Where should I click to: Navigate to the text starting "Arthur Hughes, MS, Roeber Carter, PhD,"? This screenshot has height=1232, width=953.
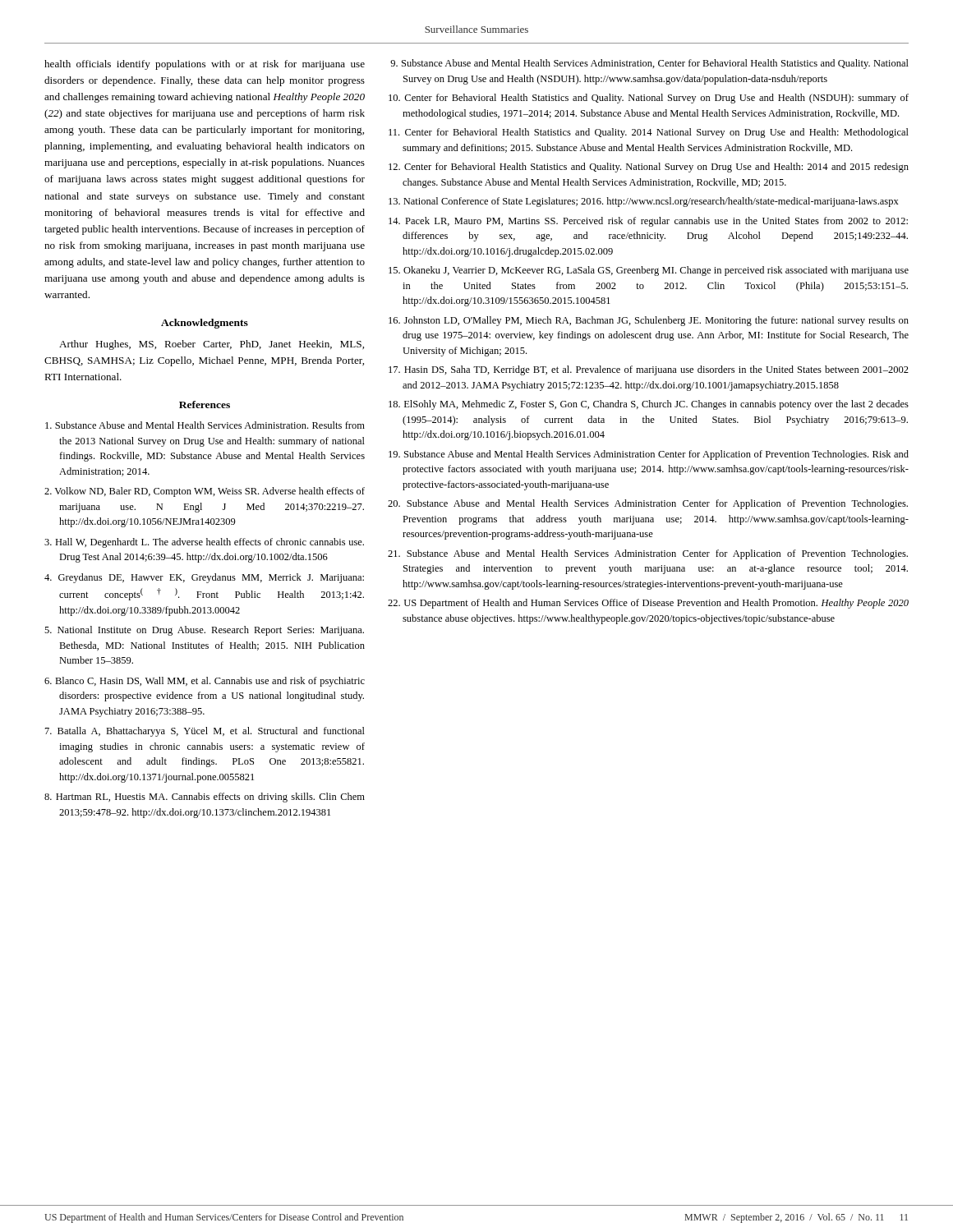[205, 361]
